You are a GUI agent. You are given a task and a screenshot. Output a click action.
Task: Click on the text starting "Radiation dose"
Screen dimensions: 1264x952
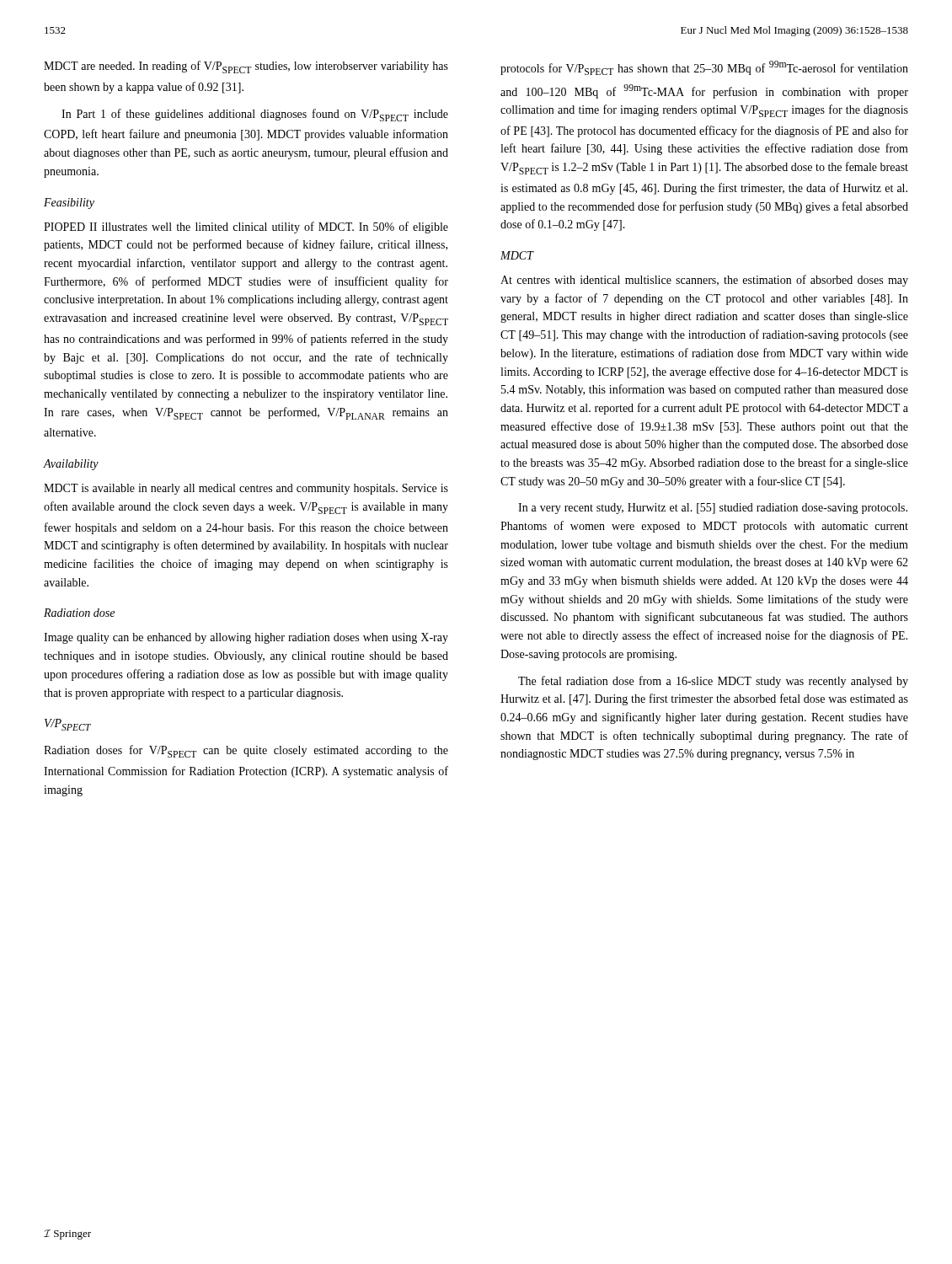click(79, 613)
